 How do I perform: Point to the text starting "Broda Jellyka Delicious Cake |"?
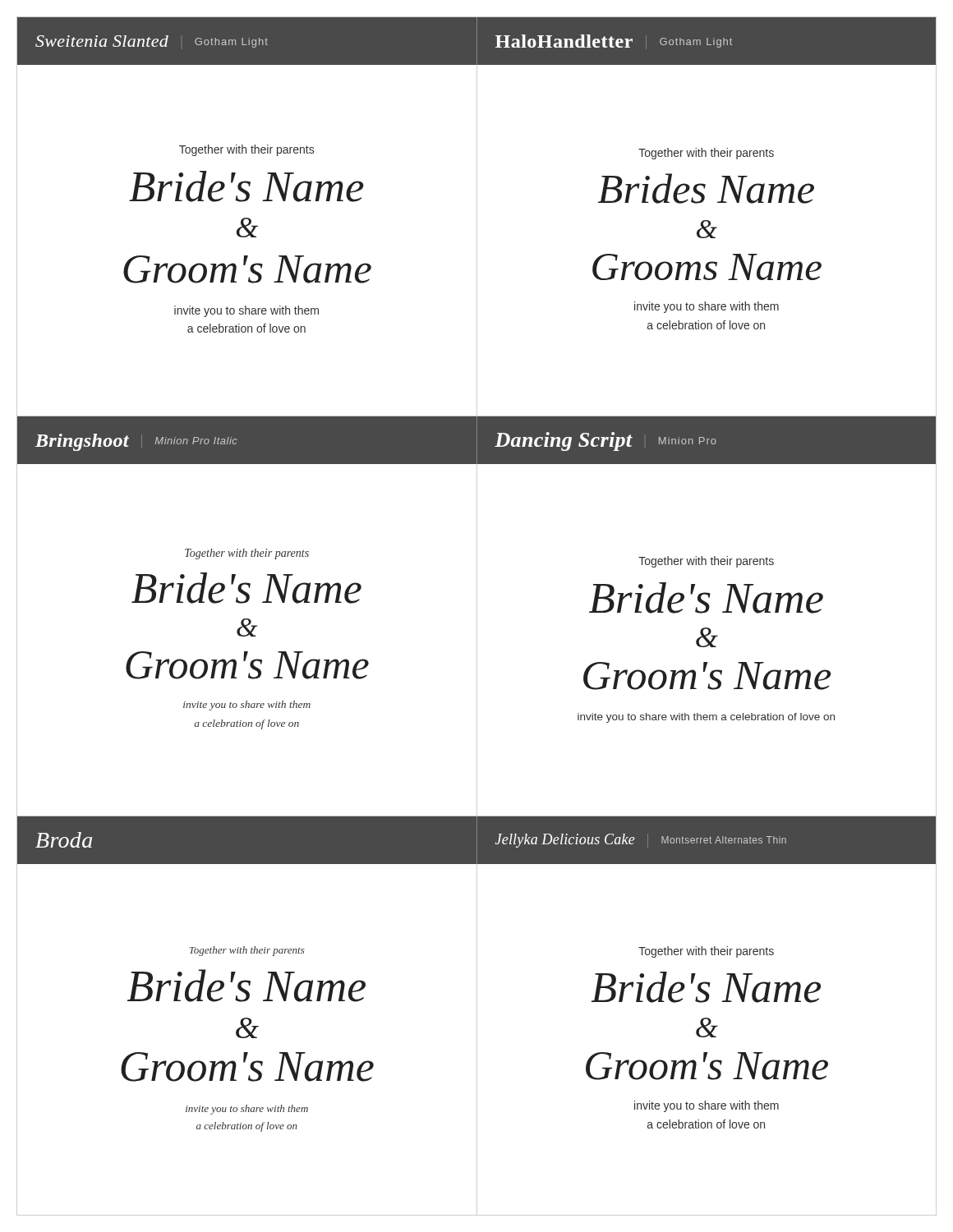(x=476, y=840)
